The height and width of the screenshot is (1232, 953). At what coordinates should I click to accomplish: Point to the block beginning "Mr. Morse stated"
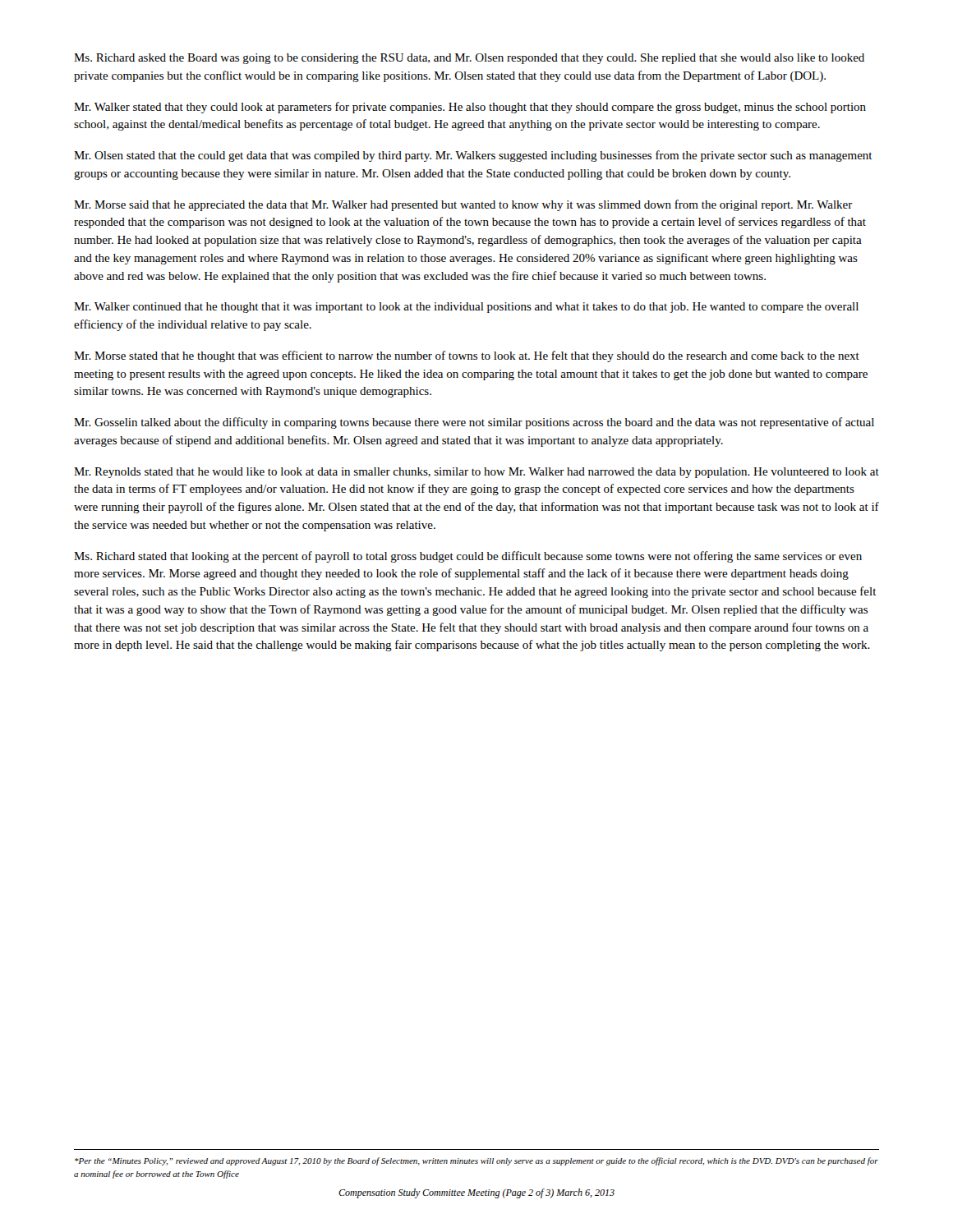coord(471,373)
